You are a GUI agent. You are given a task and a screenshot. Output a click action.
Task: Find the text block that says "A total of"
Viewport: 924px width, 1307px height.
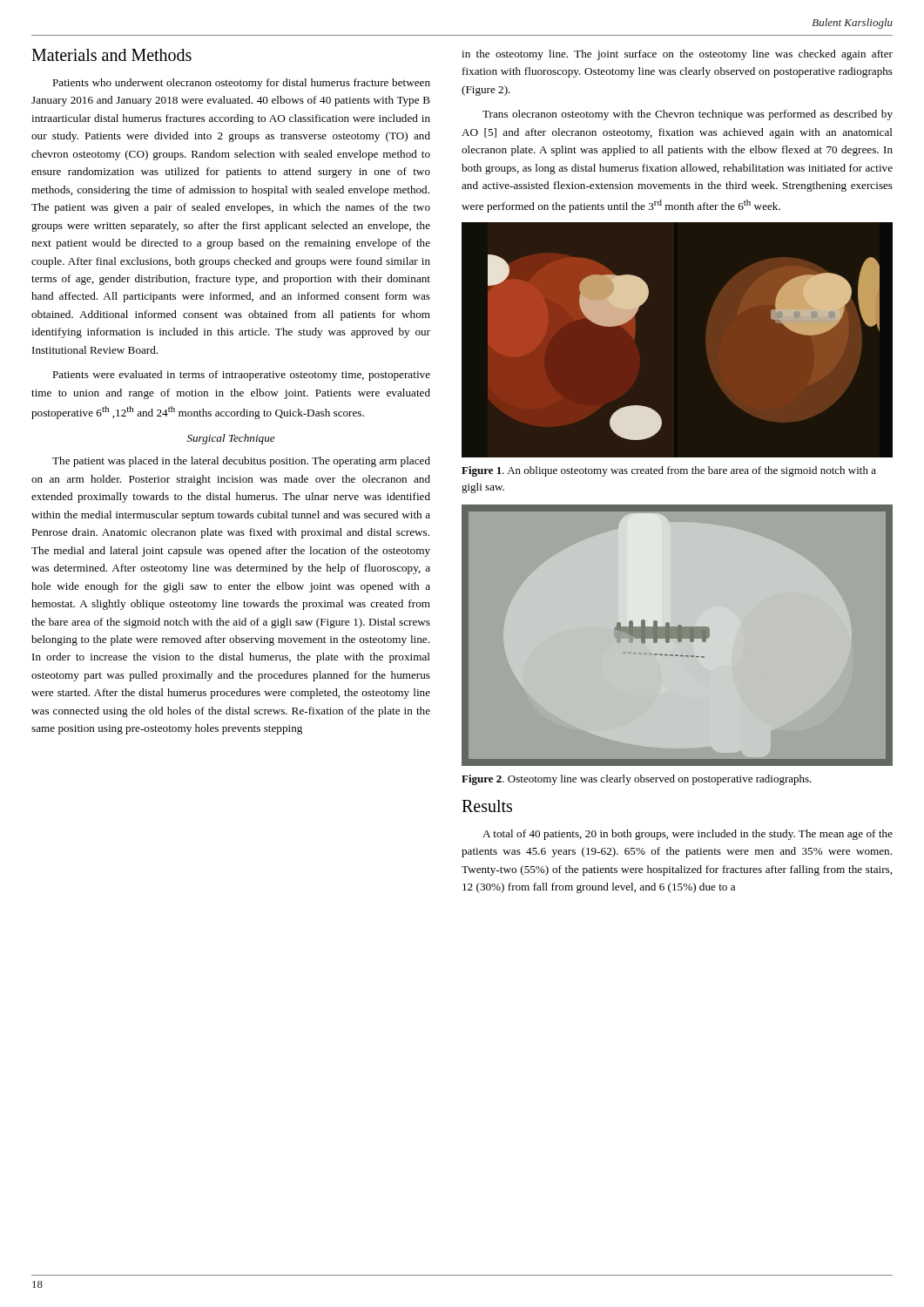tap(677, 861)
